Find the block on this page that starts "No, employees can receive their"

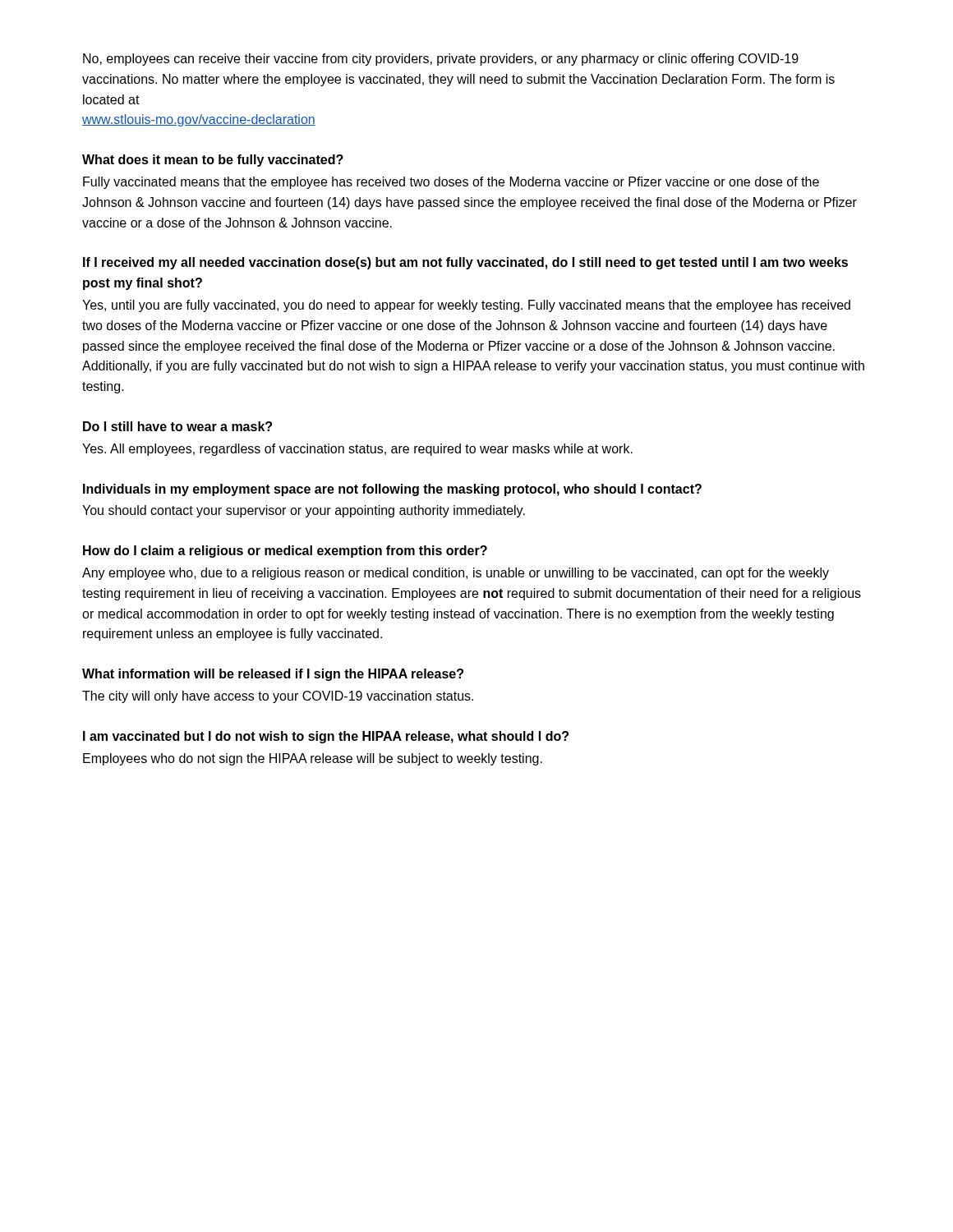[476, 90]
